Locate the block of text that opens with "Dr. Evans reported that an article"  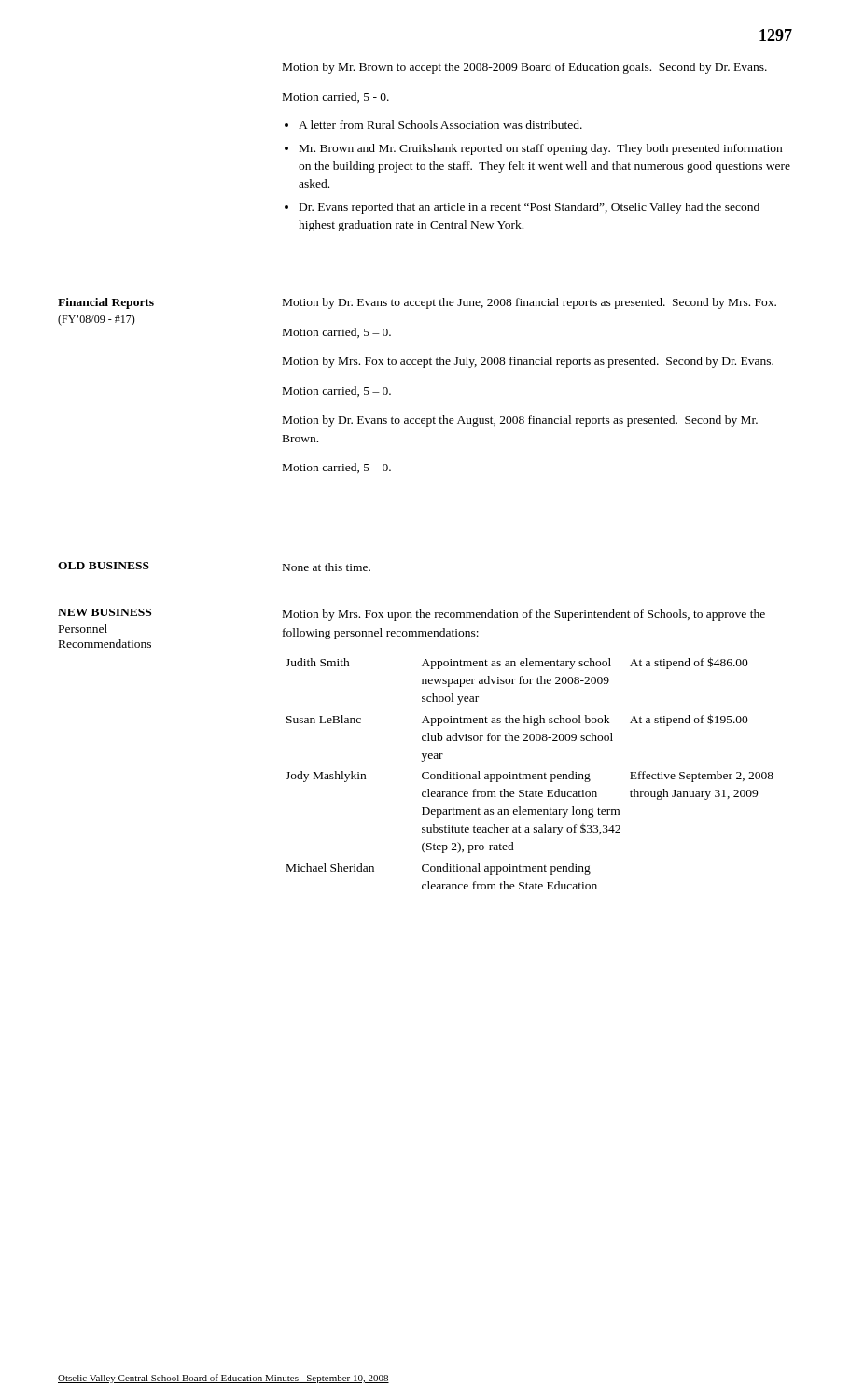tap(529, 215)
